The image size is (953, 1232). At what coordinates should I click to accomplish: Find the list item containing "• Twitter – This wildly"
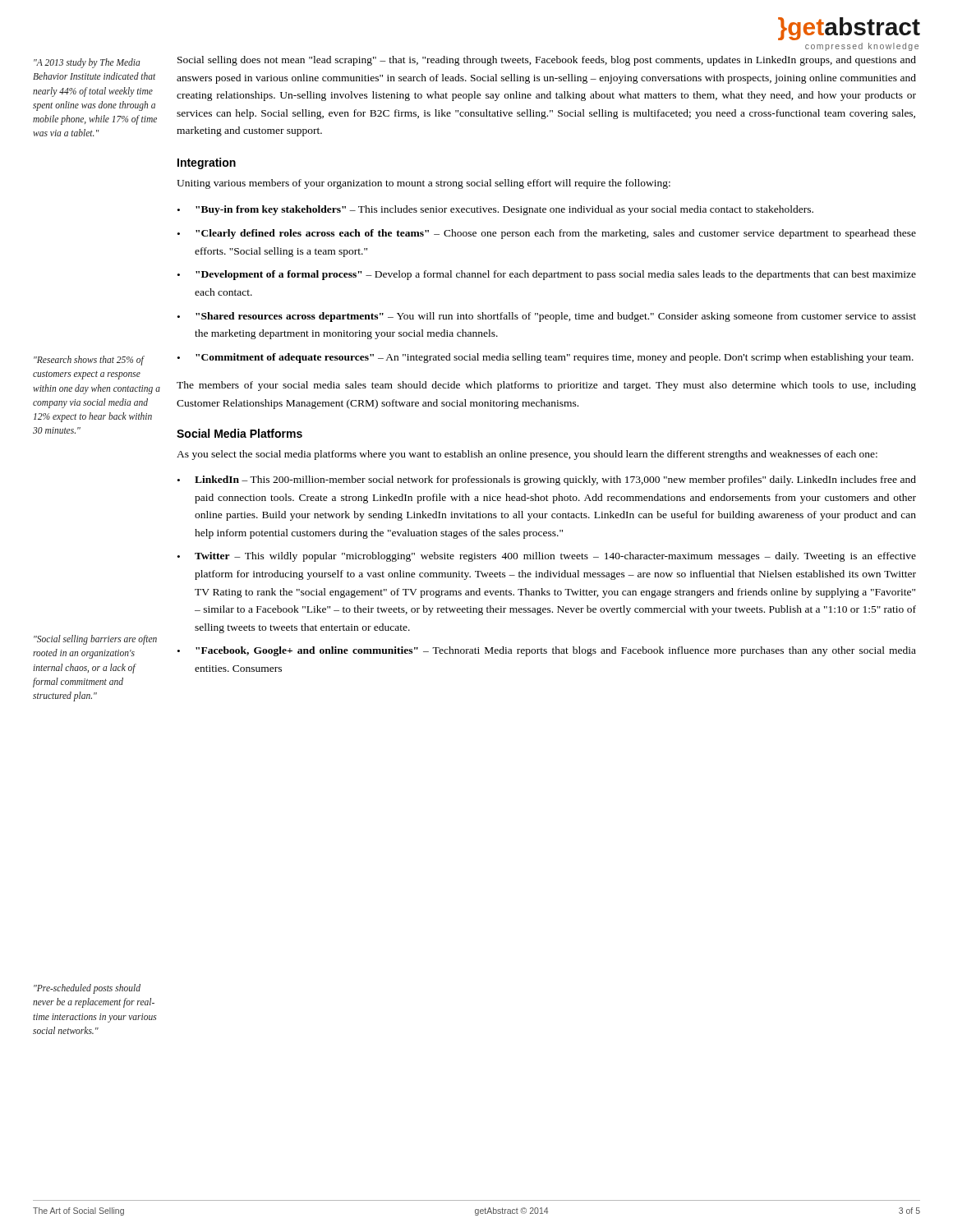pyautogui.click(x=546, y=592)
